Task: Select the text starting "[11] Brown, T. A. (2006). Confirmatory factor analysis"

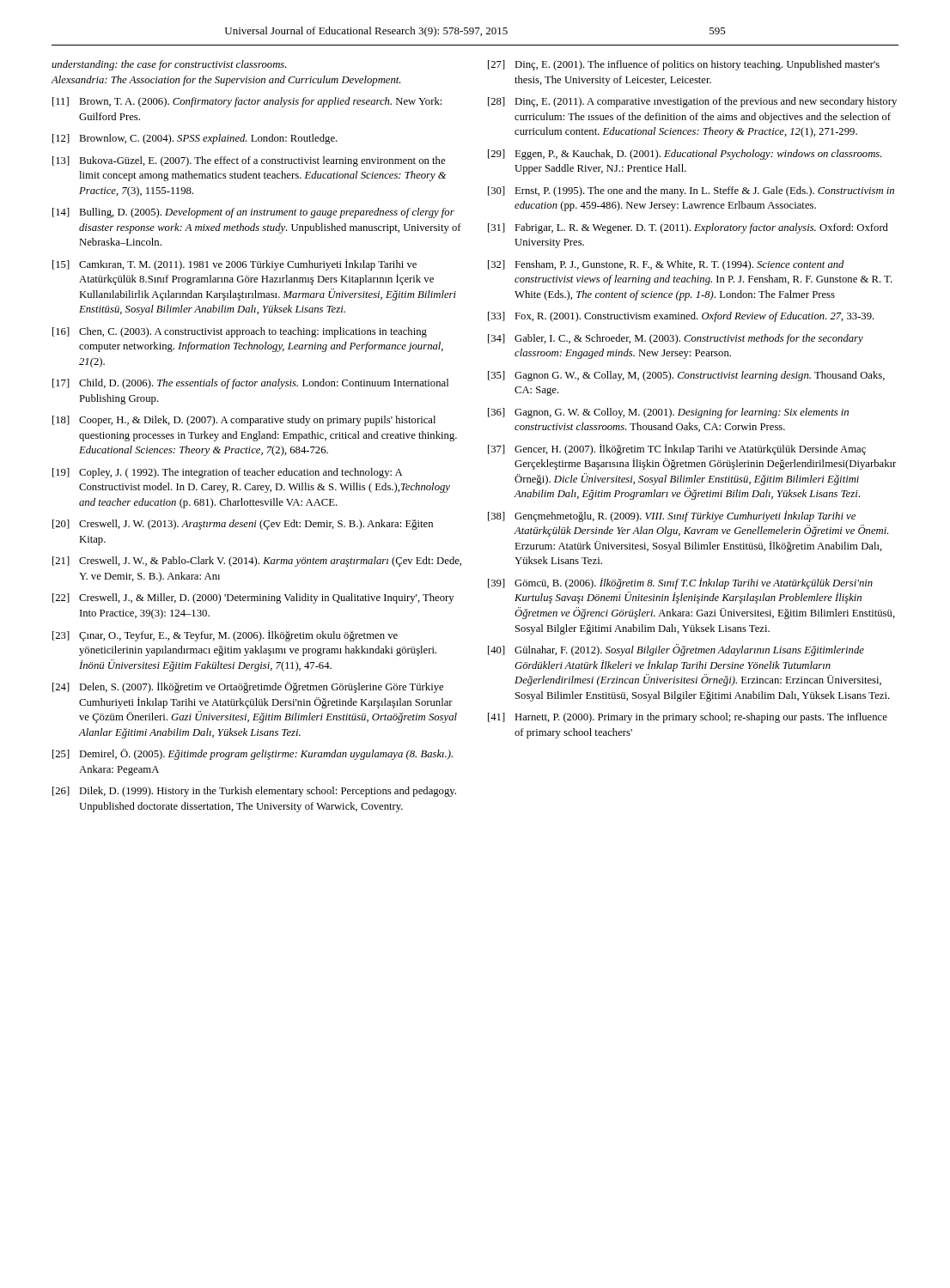Action: pyautogui.click(x=257, y=110)
